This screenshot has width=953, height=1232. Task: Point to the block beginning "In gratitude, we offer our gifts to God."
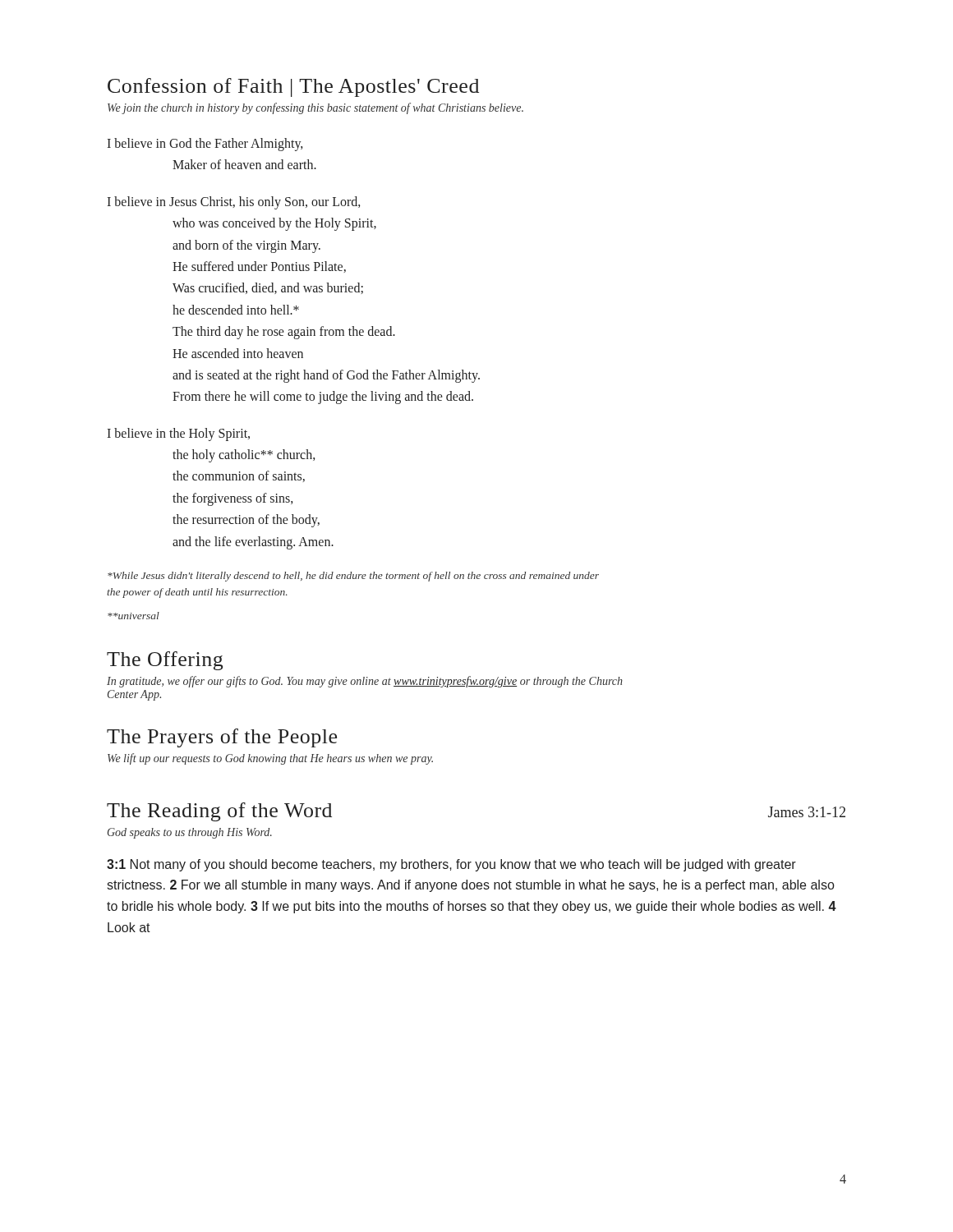[476, 688]
